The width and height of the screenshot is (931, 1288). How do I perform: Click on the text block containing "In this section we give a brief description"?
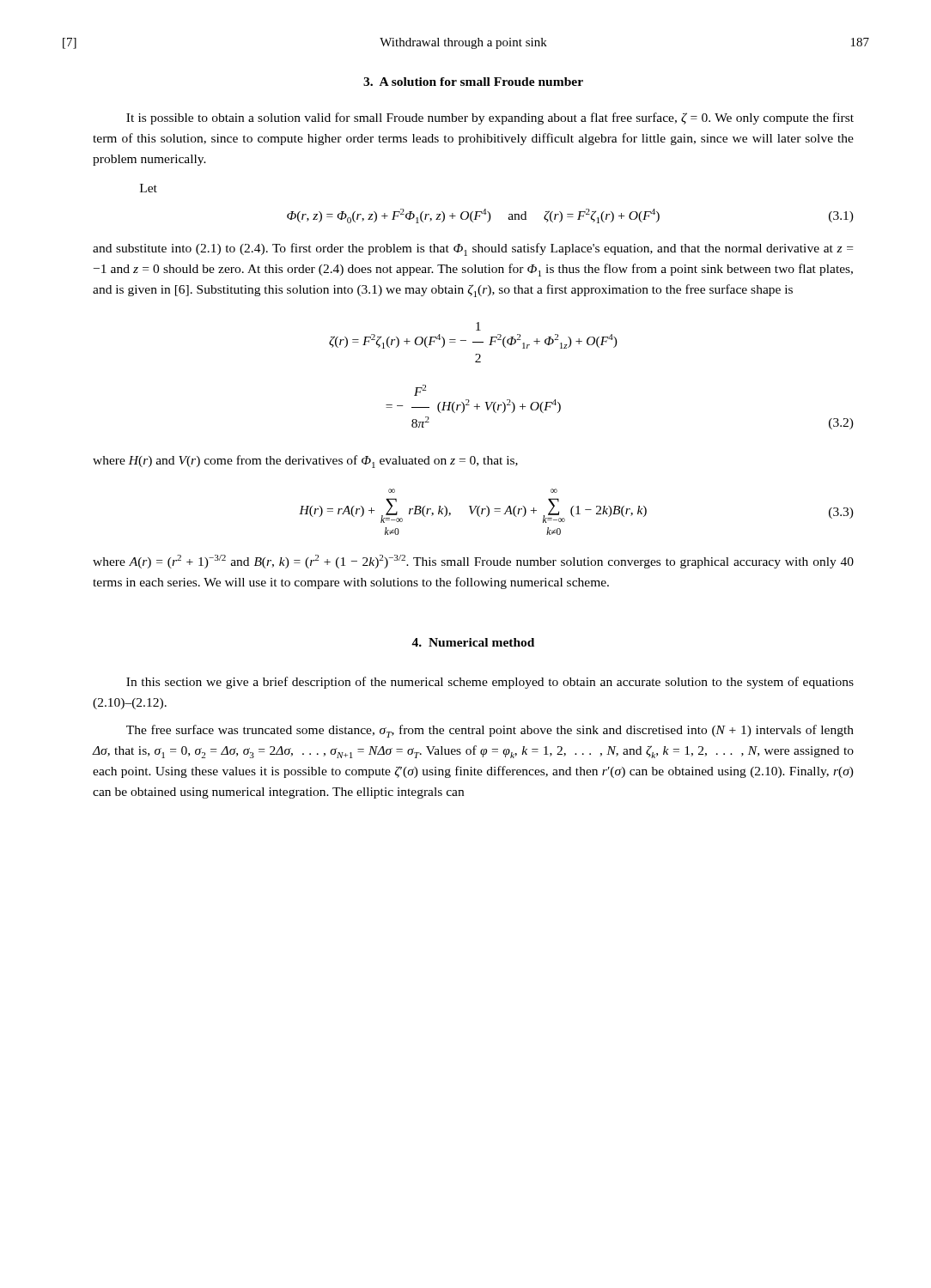pos(473,691)
